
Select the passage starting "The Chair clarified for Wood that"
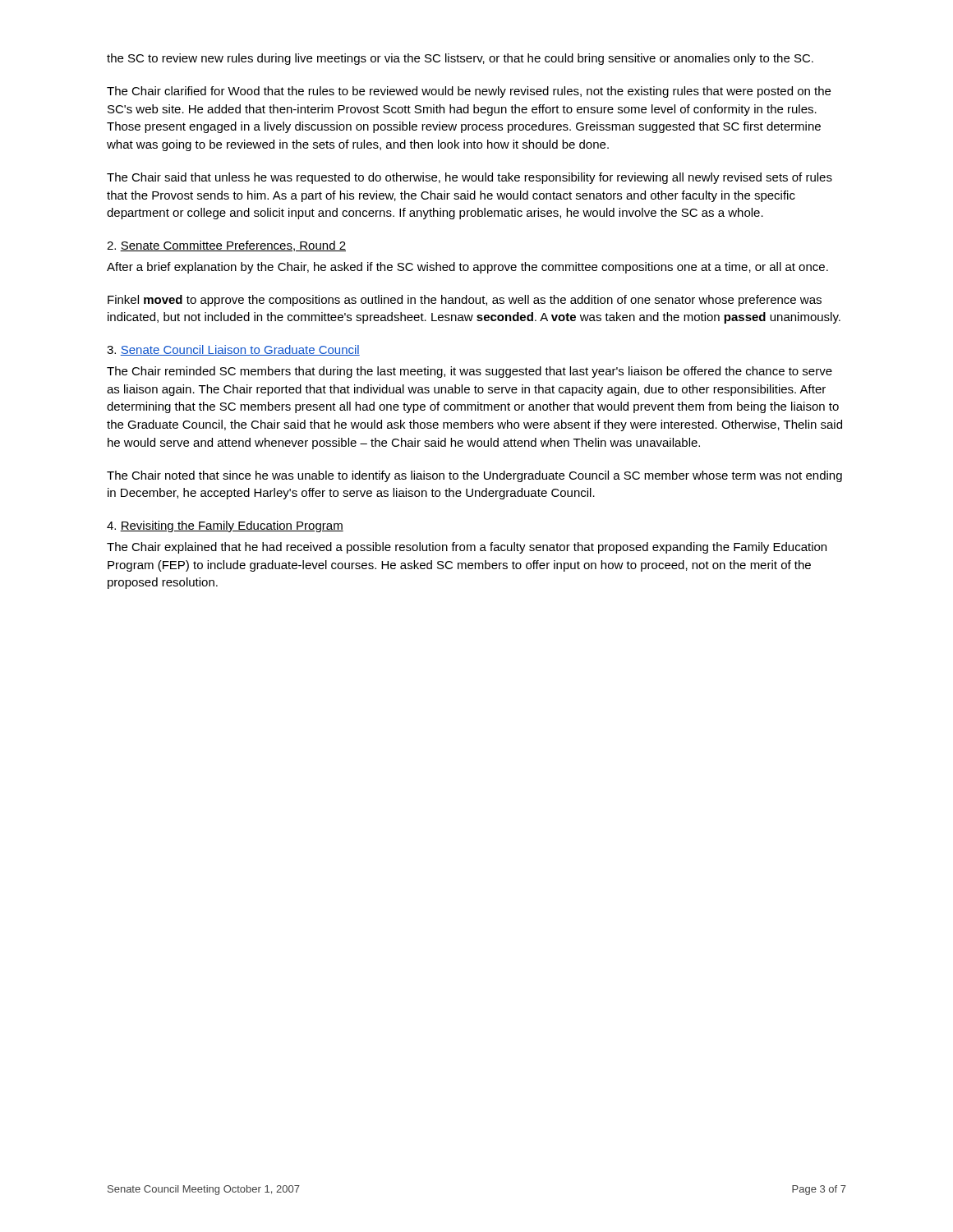coord(469,117)
